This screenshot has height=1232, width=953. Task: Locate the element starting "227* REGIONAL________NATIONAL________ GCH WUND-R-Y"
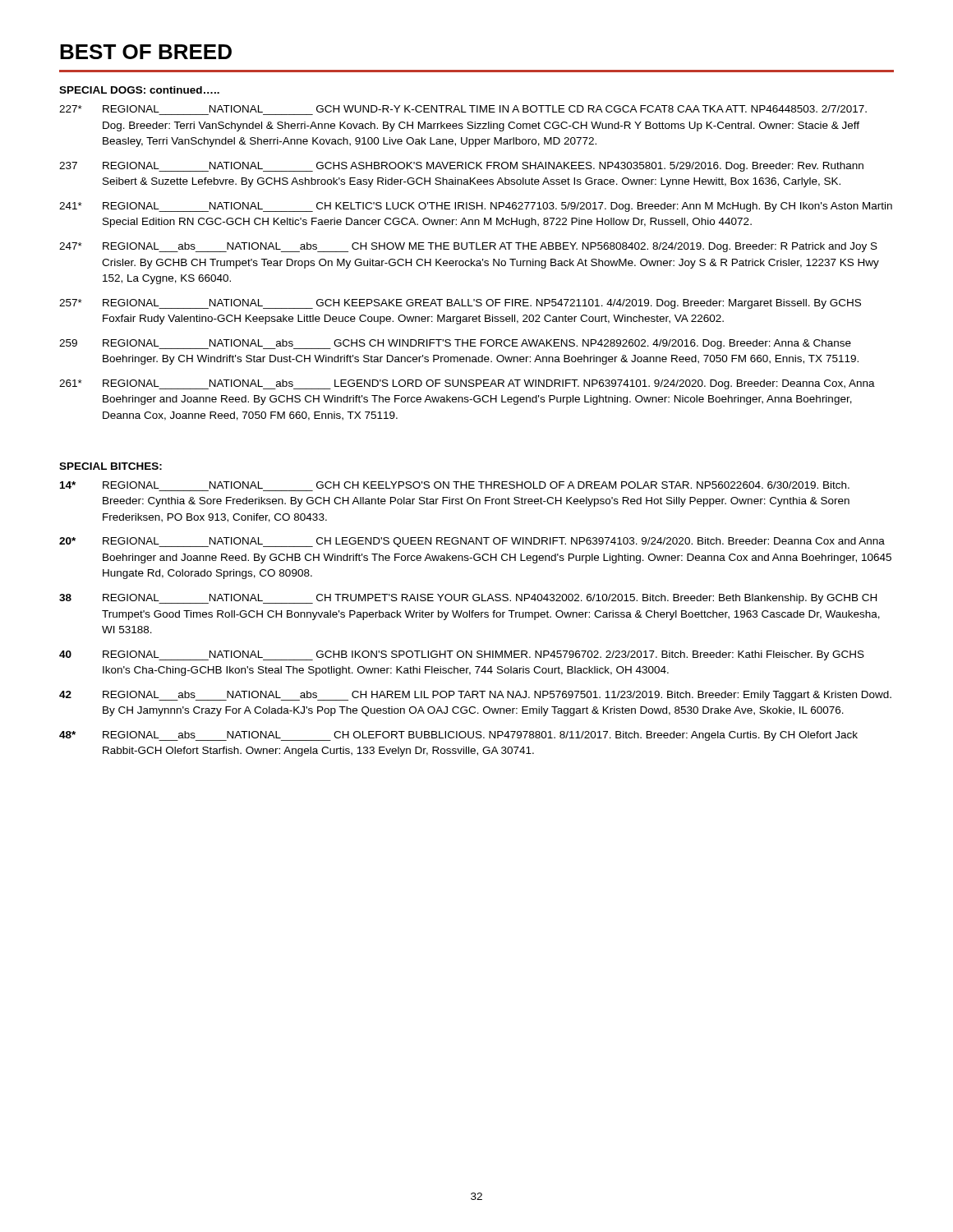click(476, 125)
